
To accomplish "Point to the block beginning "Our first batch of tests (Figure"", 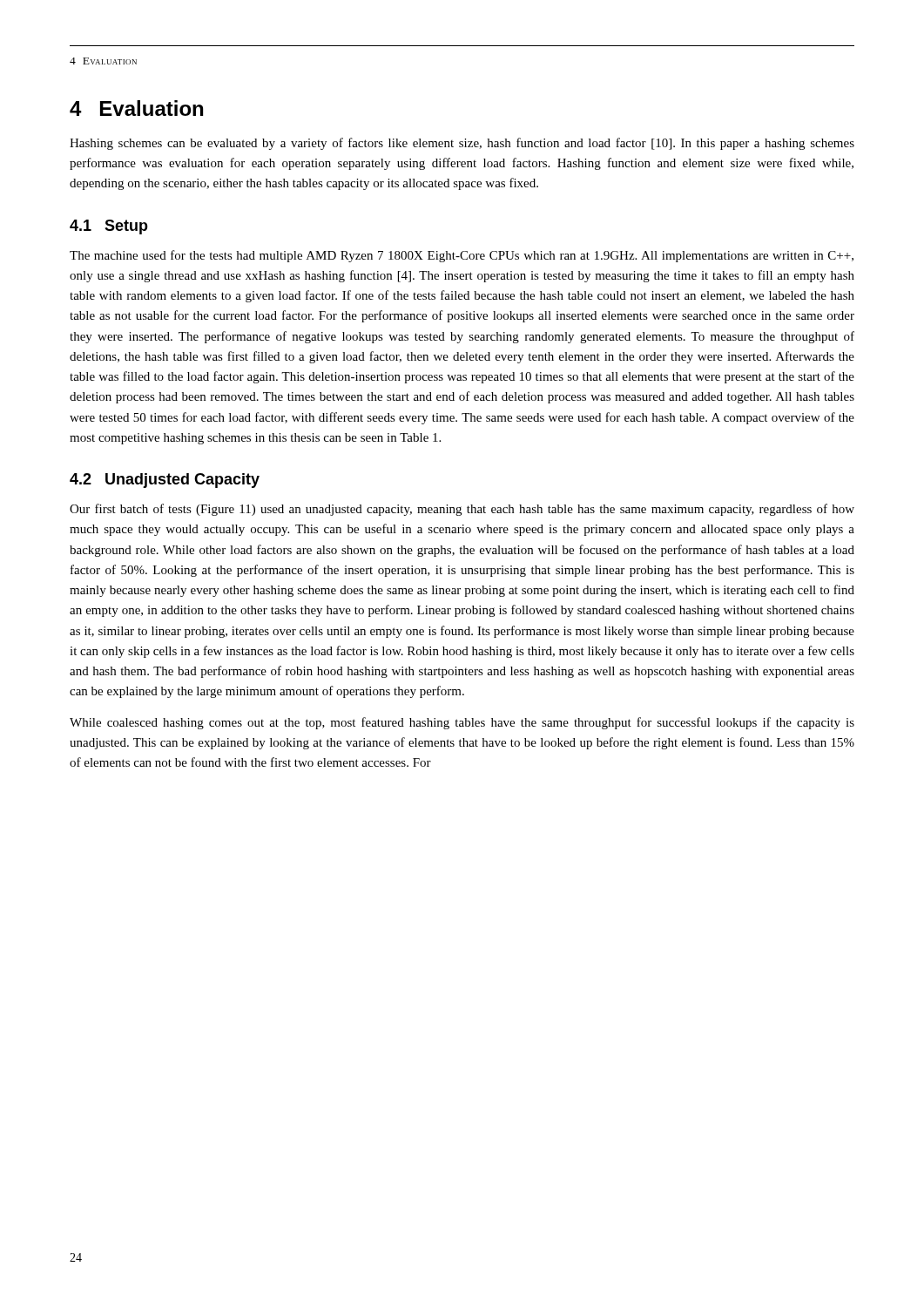I will (462, 636).
